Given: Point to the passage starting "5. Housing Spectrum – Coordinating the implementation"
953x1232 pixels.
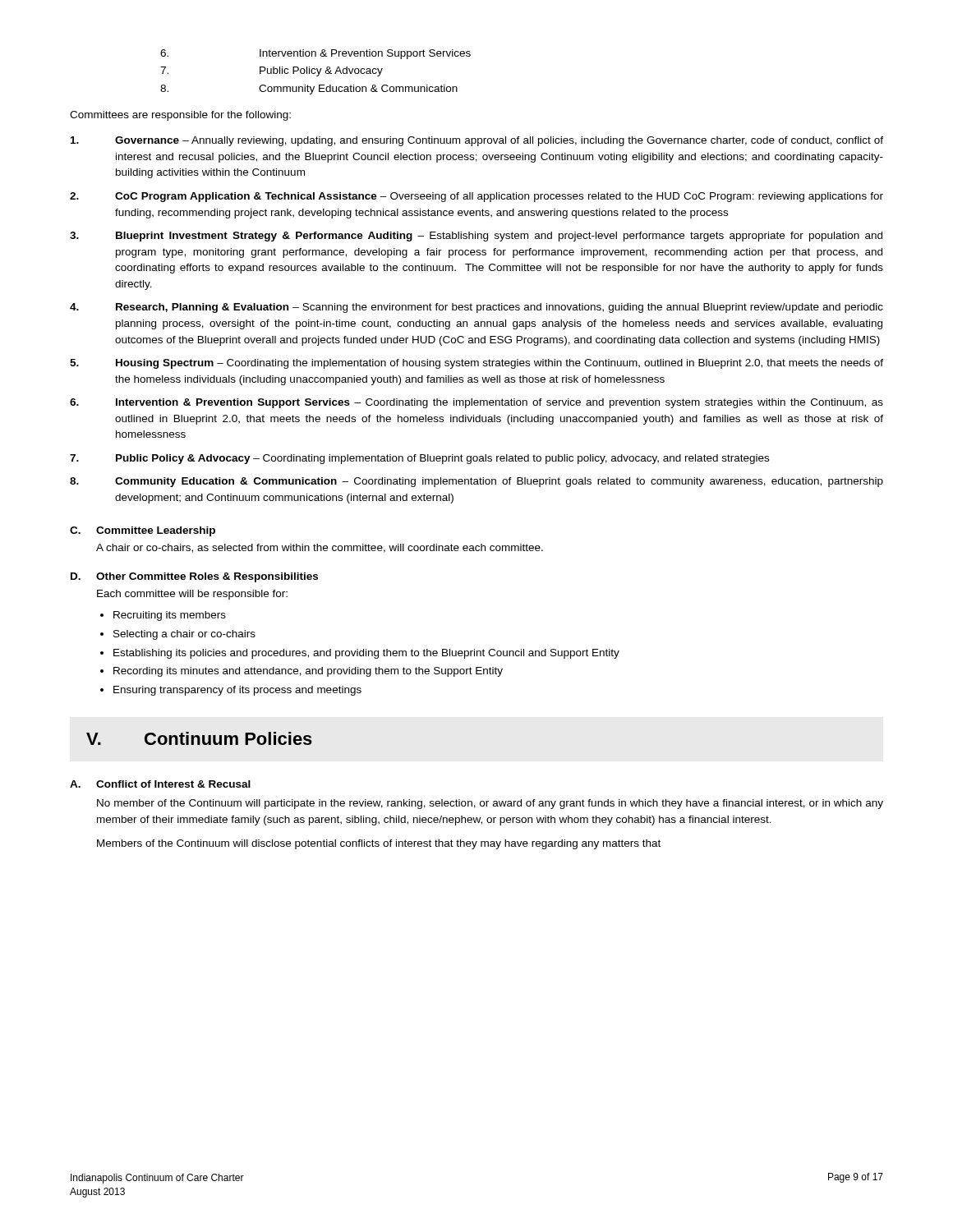Looking at the screenshot, I should coord(476,371).
